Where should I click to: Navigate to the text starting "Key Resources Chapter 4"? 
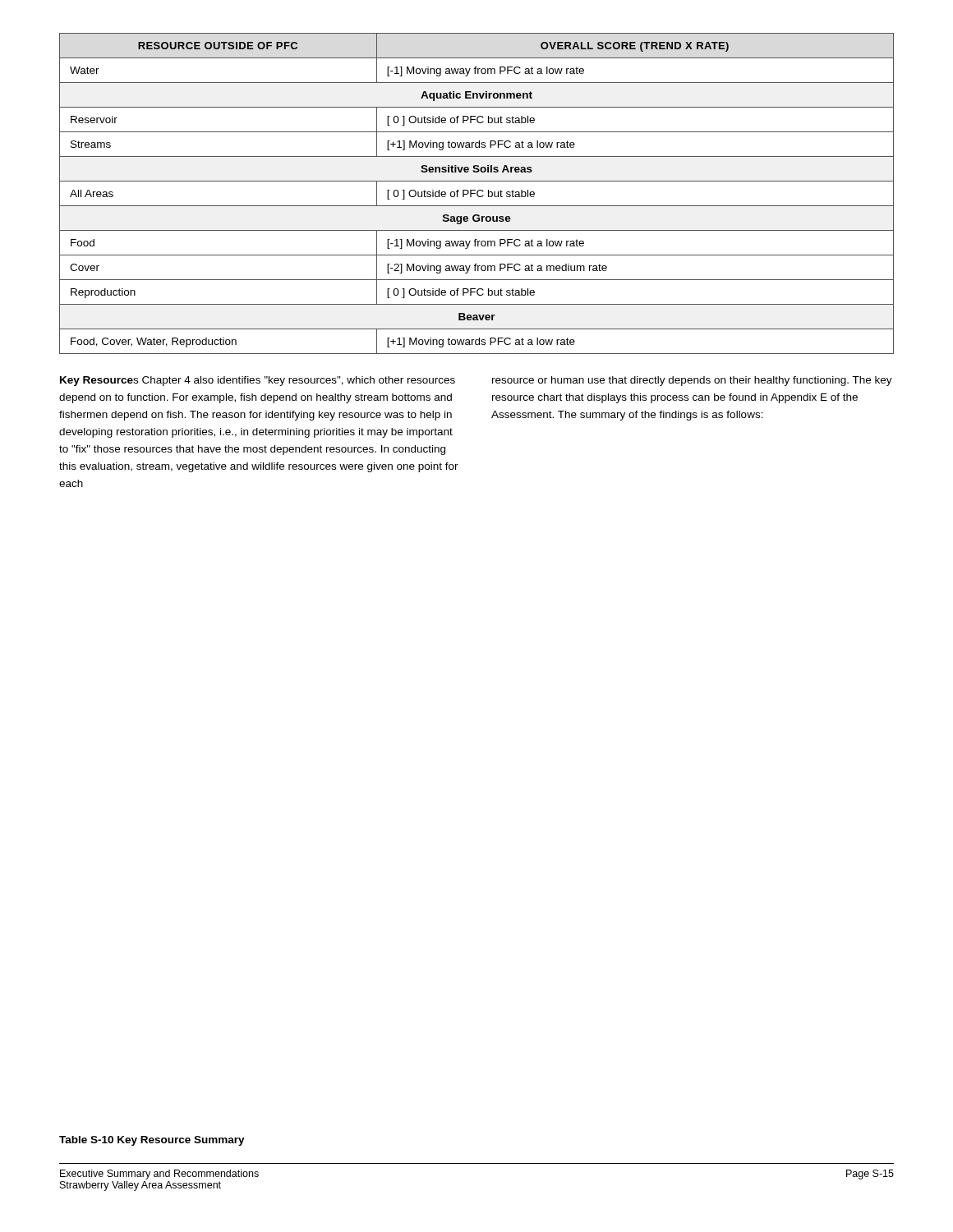(x=259, y=431)
